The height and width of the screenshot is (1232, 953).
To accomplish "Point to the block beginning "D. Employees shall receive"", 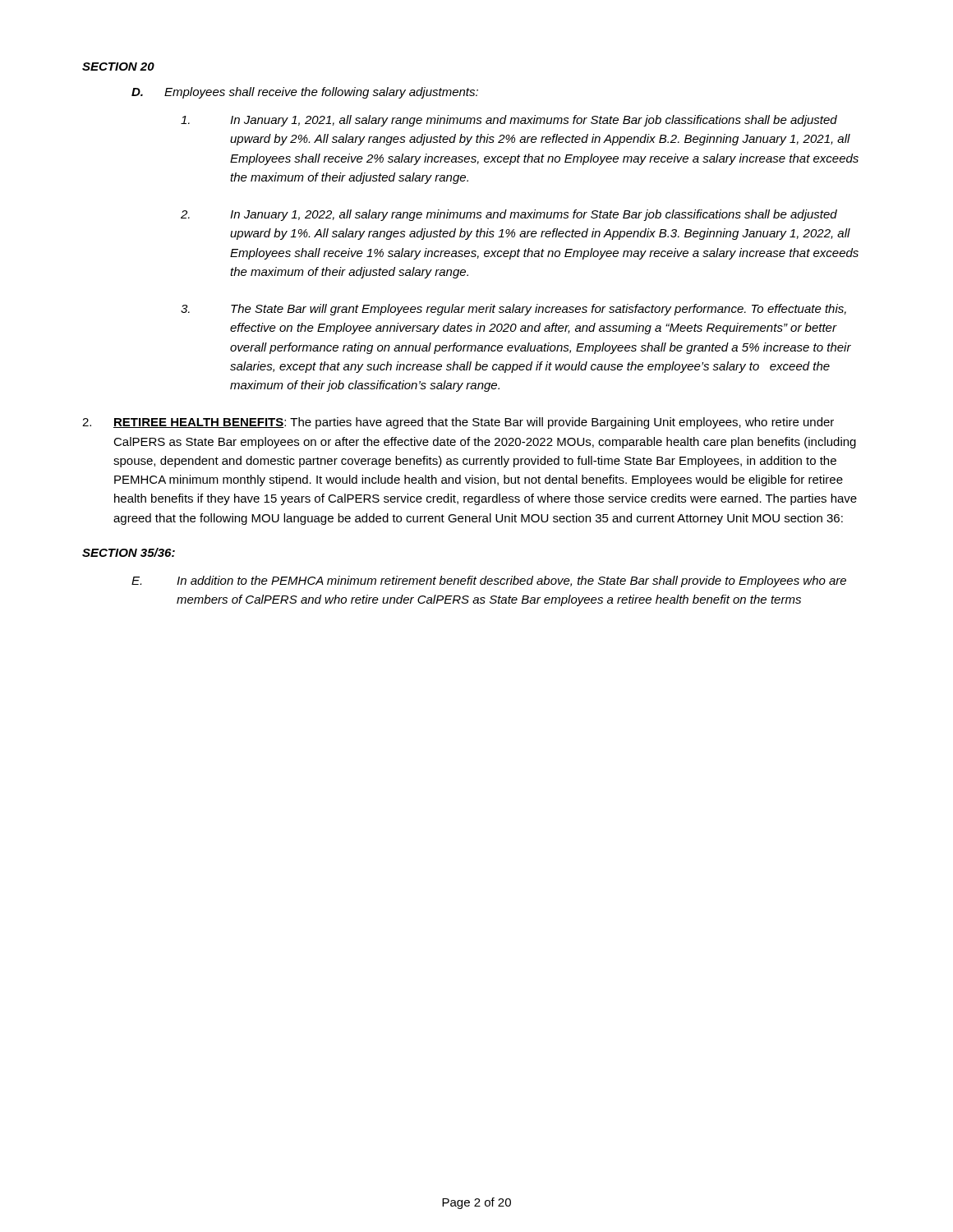I will 305,92.
